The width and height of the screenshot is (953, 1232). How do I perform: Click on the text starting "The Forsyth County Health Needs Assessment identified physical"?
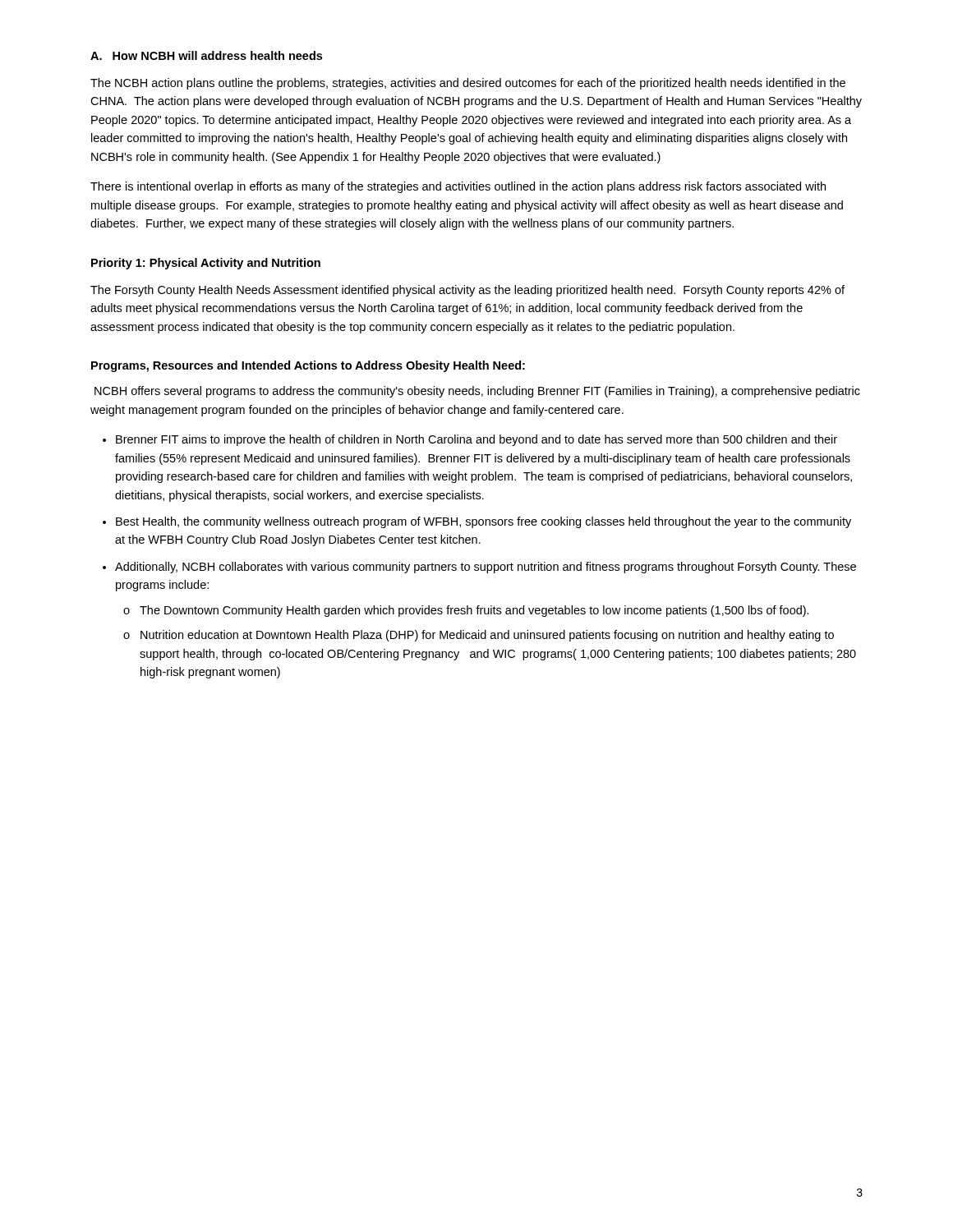point(467,308)
